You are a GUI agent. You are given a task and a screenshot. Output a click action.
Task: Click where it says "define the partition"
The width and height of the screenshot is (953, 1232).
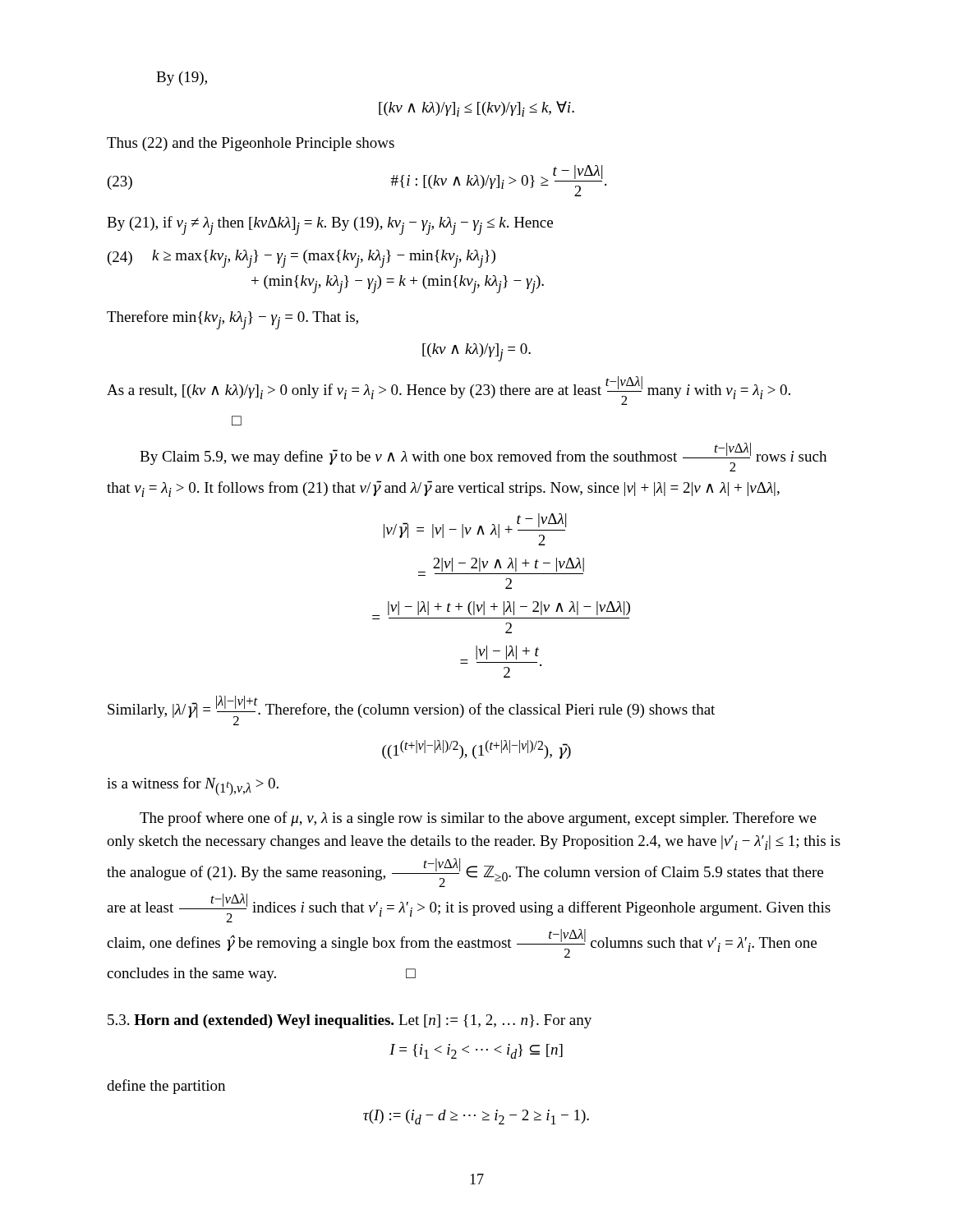pos(166,1085)
